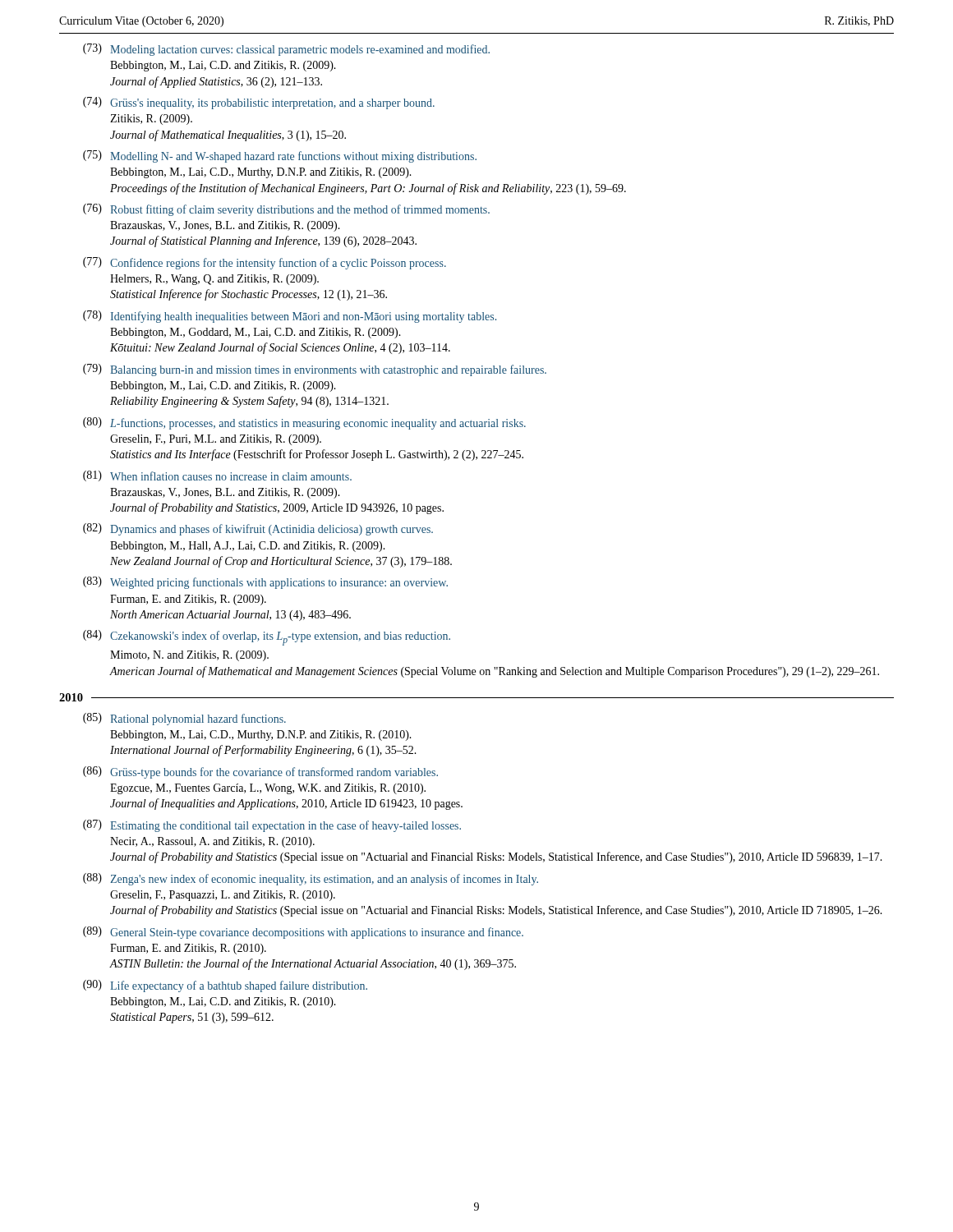Locate the block of text that opens with "(74) Grüss's inequality, its"
The image size is (953, 1232).
[259, 103]
